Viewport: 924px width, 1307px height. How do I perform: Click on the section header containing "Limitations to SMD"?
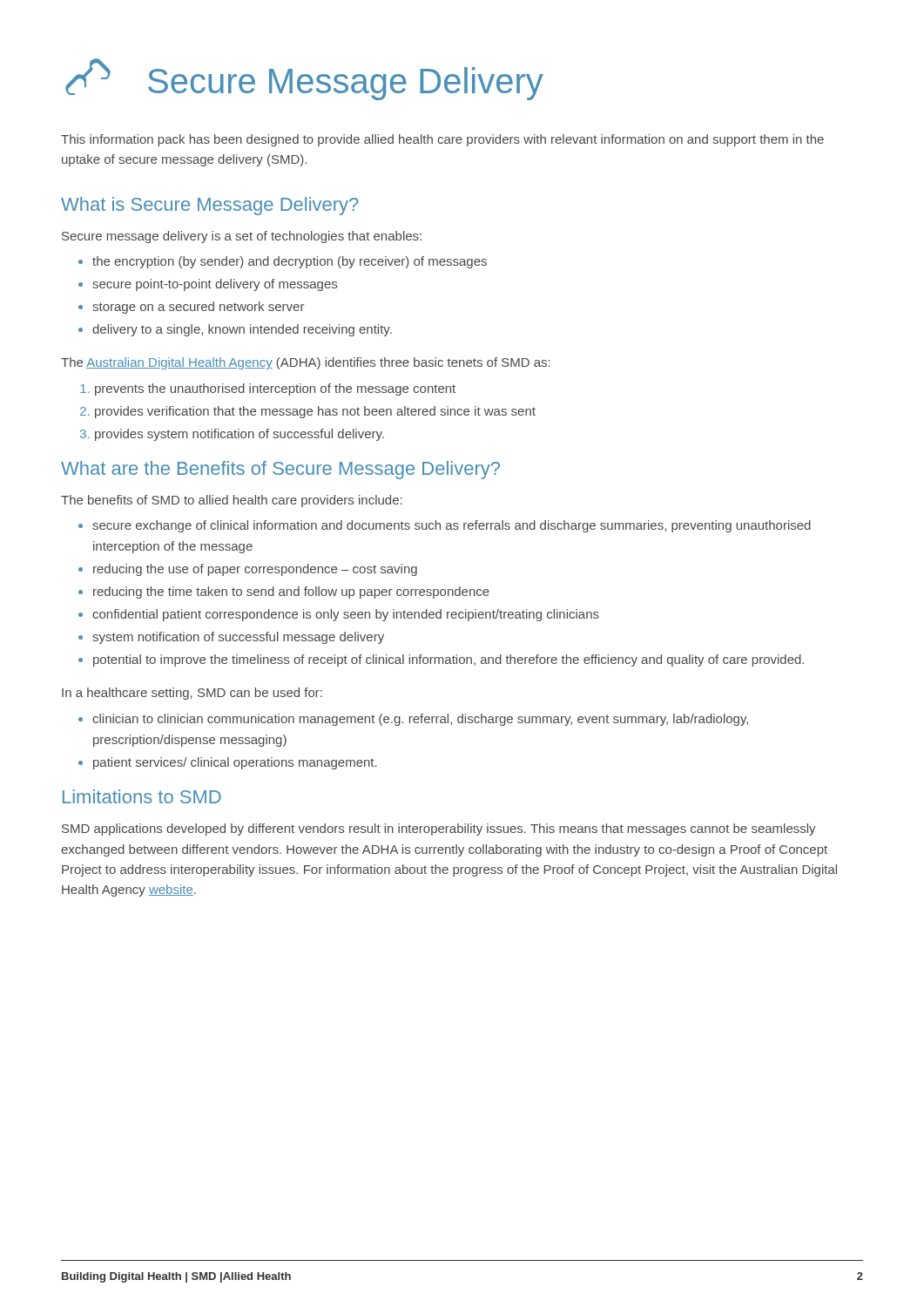click(x=141, y=797)
